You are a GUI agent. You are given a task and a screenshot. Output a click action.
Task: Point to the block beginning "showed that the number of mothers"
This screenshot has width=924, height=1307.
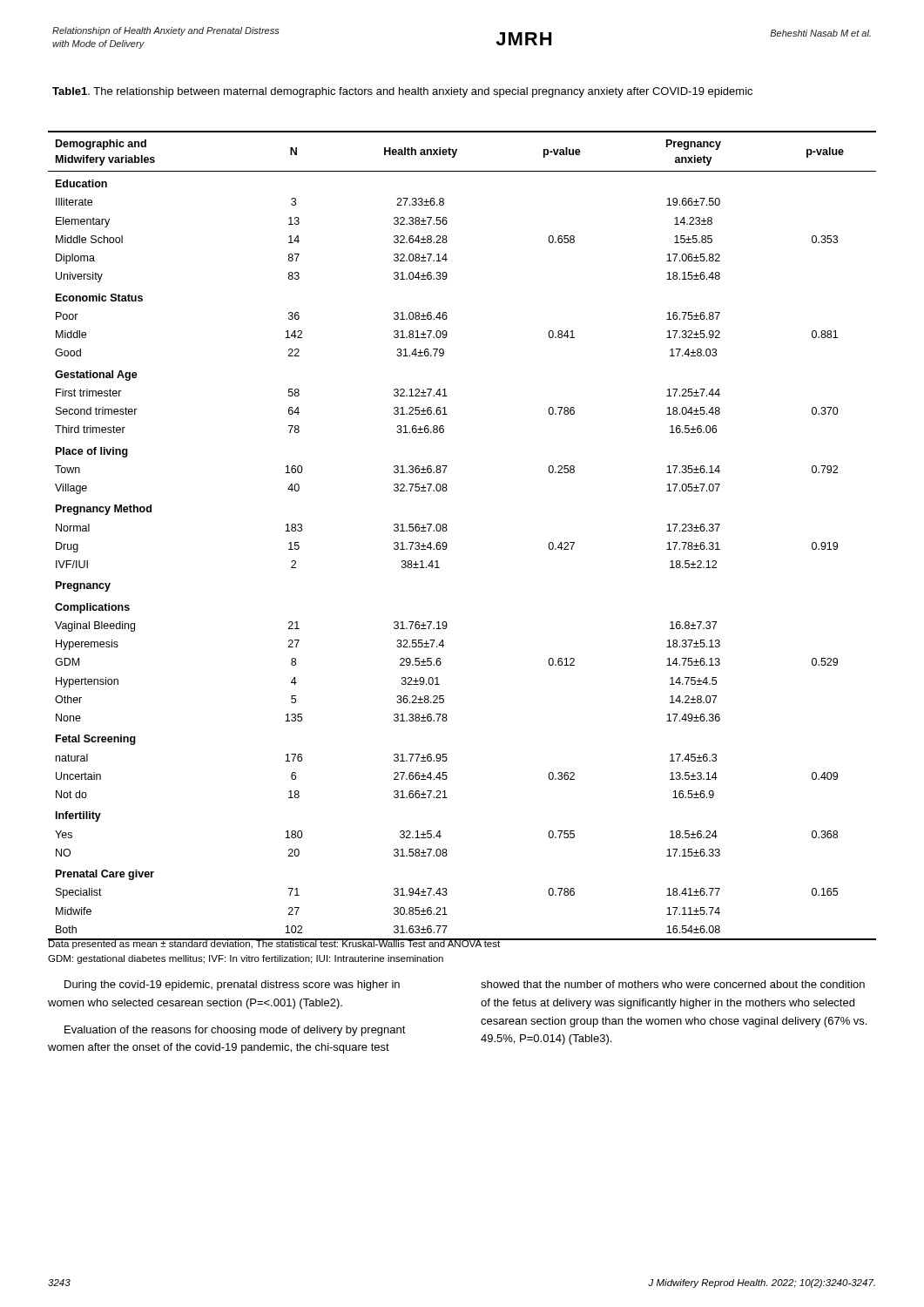(x=674, y=1011)
